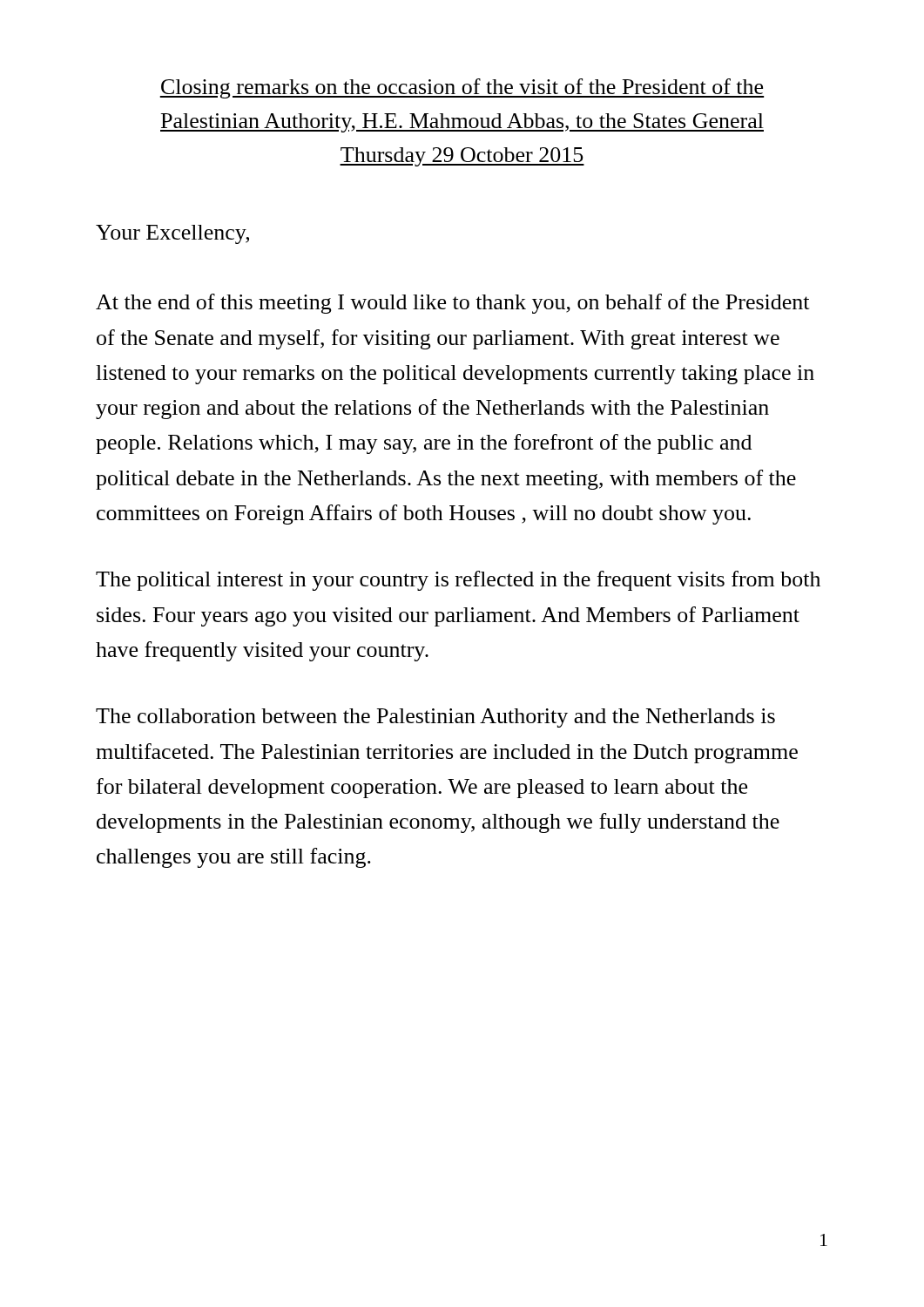Select the title that reads "Closing remarks on the occasion of the"
Screen dimensions: 1307x924
[462, 121]
